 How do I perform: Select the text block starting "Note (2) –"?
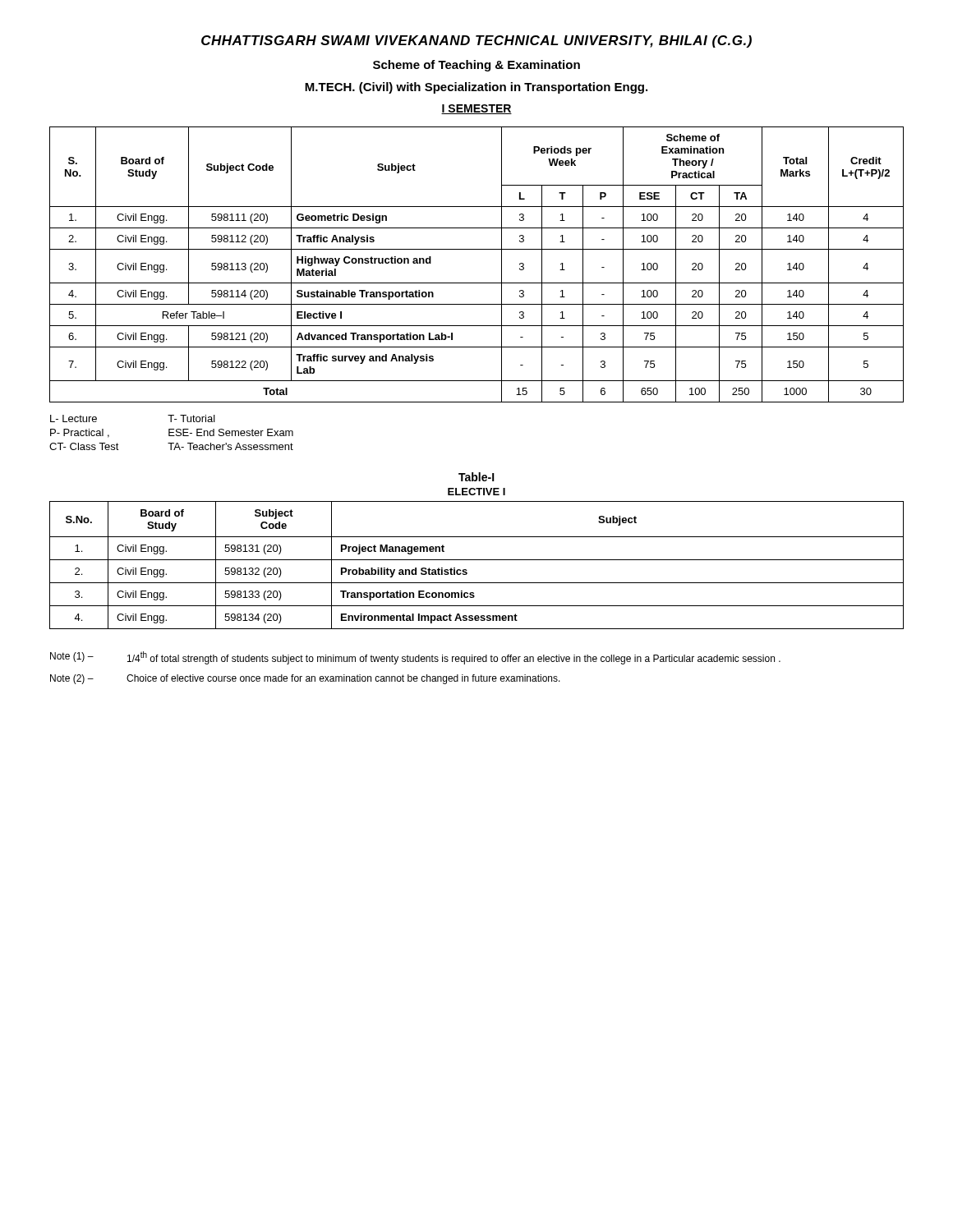(476, 678)
